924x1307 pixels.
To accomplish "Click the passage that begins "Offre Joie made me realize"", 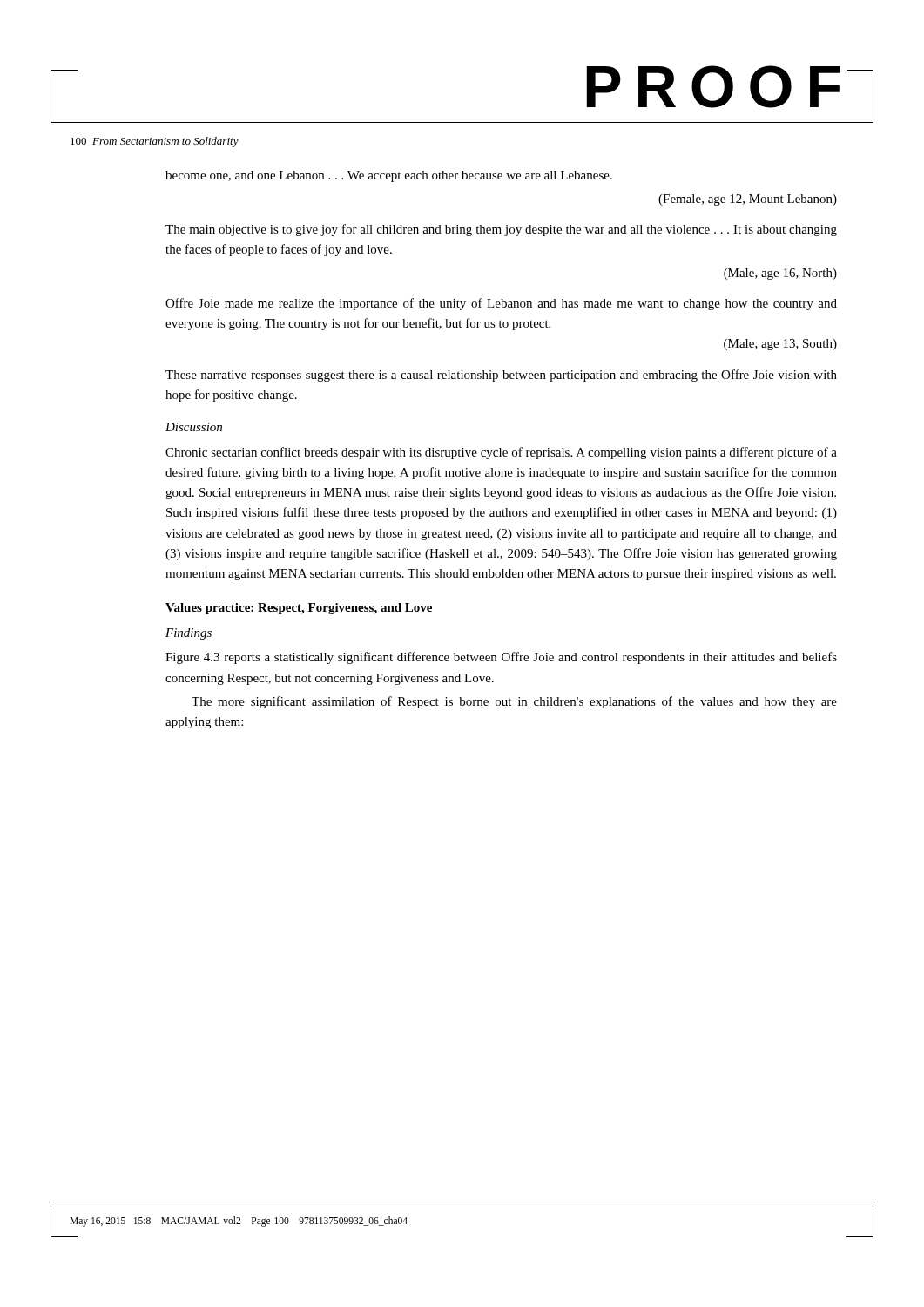I will pos(501,315).
